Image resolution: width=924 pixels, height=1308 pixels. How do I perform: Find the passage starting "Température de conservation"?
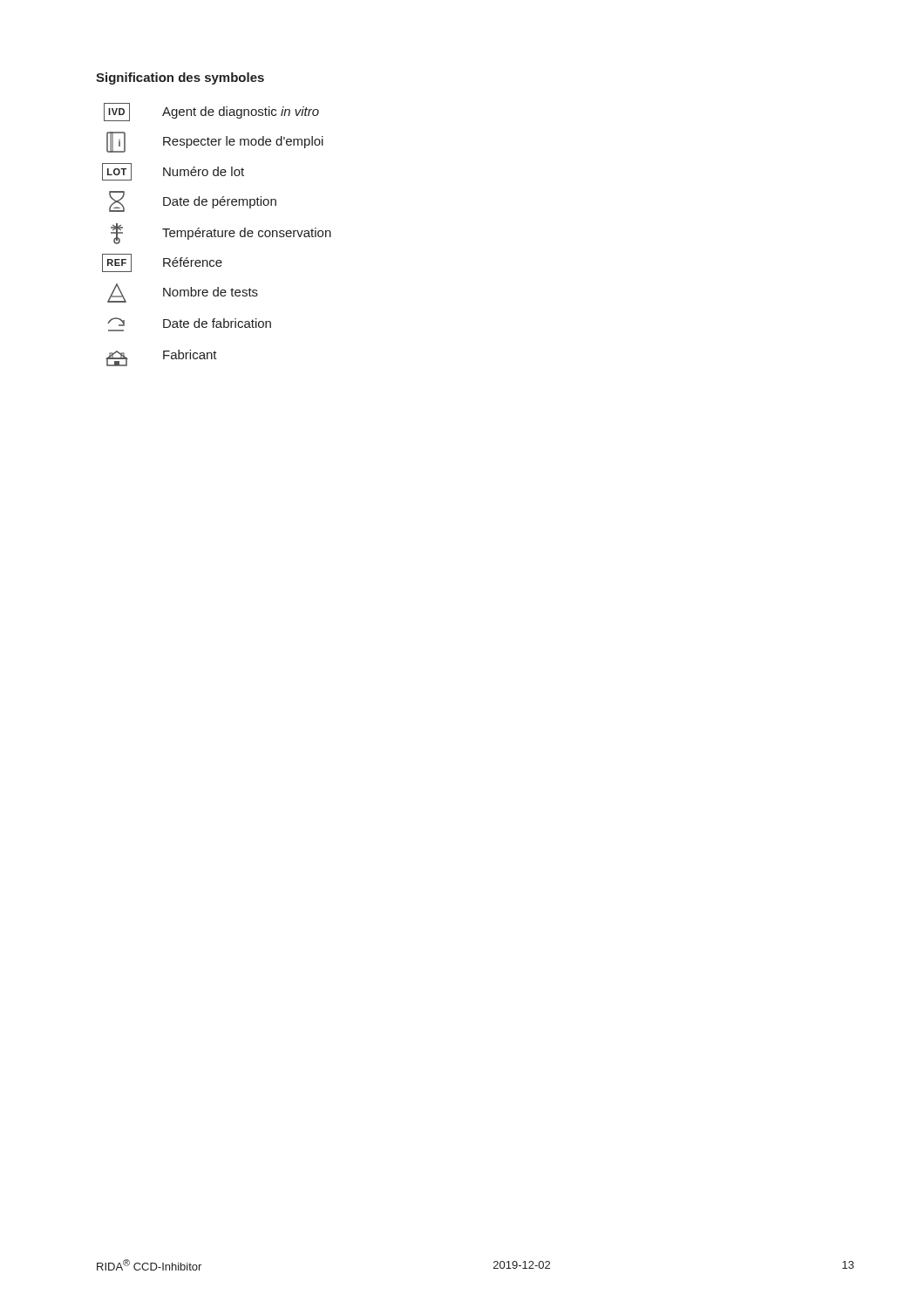coord(214,233)
